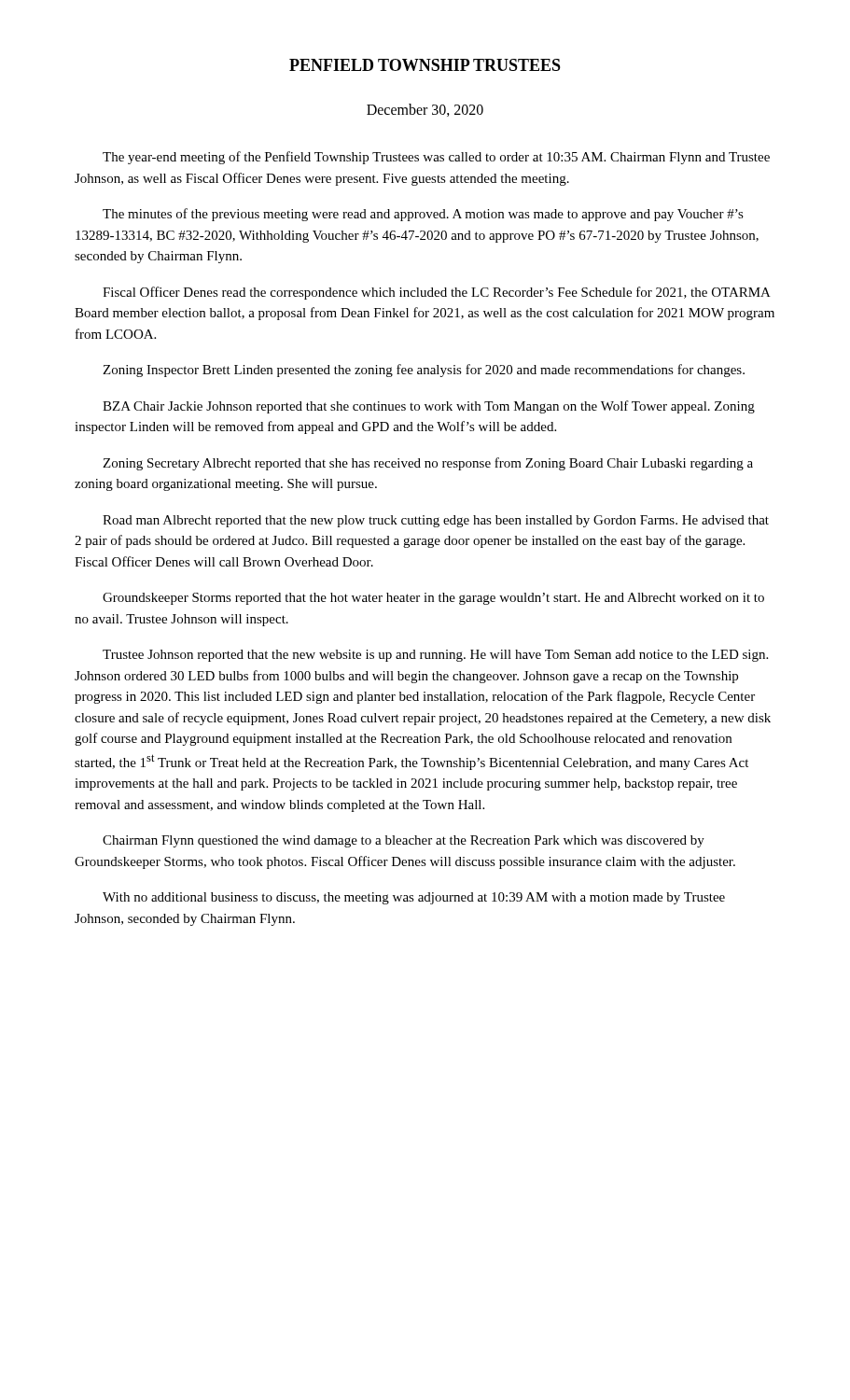The height and width of the screenshot is (1400, 850).
Task: Point to the text starting "Groundskeeper Storms reported that the"
Action: 420,608
